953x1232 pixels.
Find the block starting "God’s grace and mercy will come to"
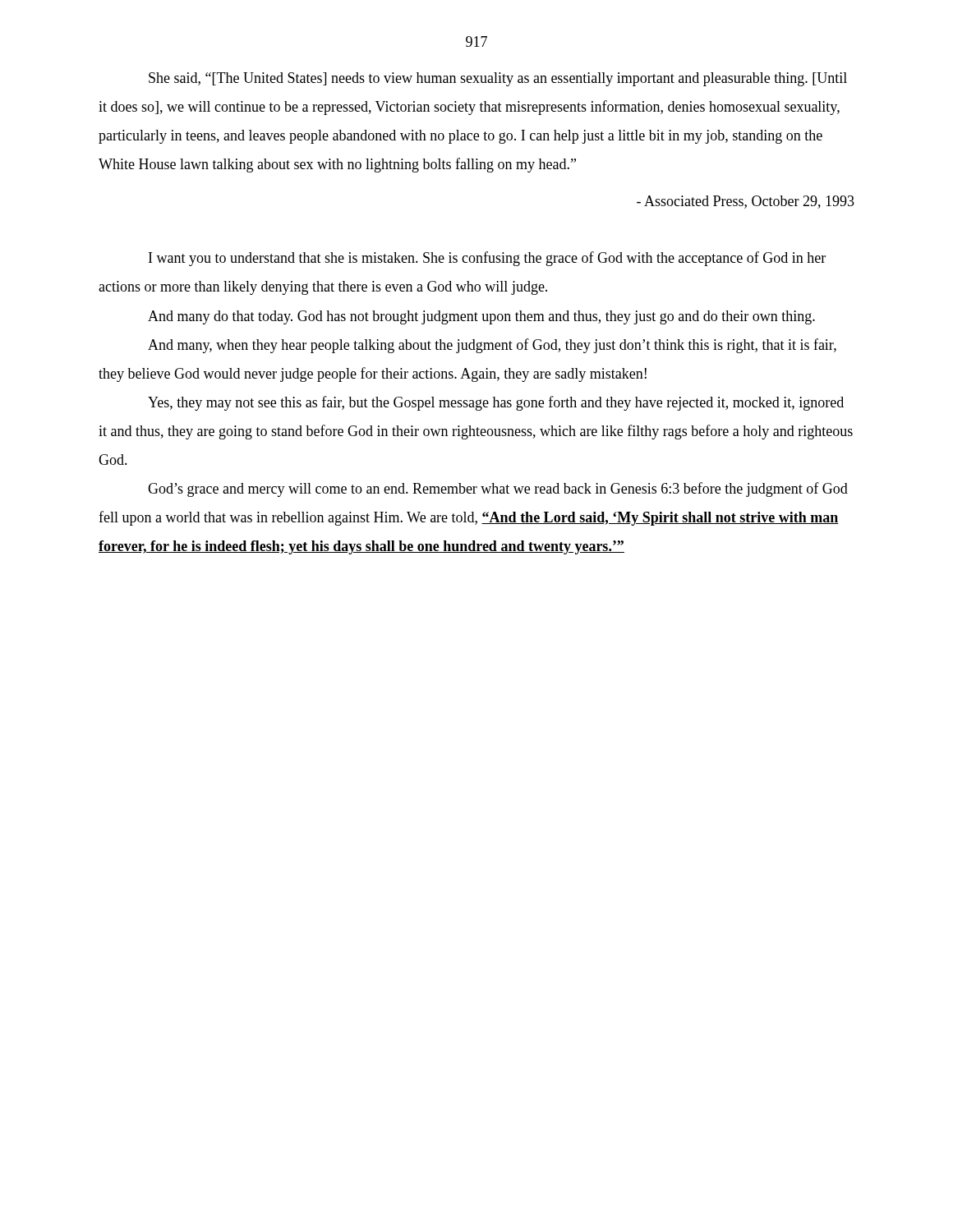point(476,518)
